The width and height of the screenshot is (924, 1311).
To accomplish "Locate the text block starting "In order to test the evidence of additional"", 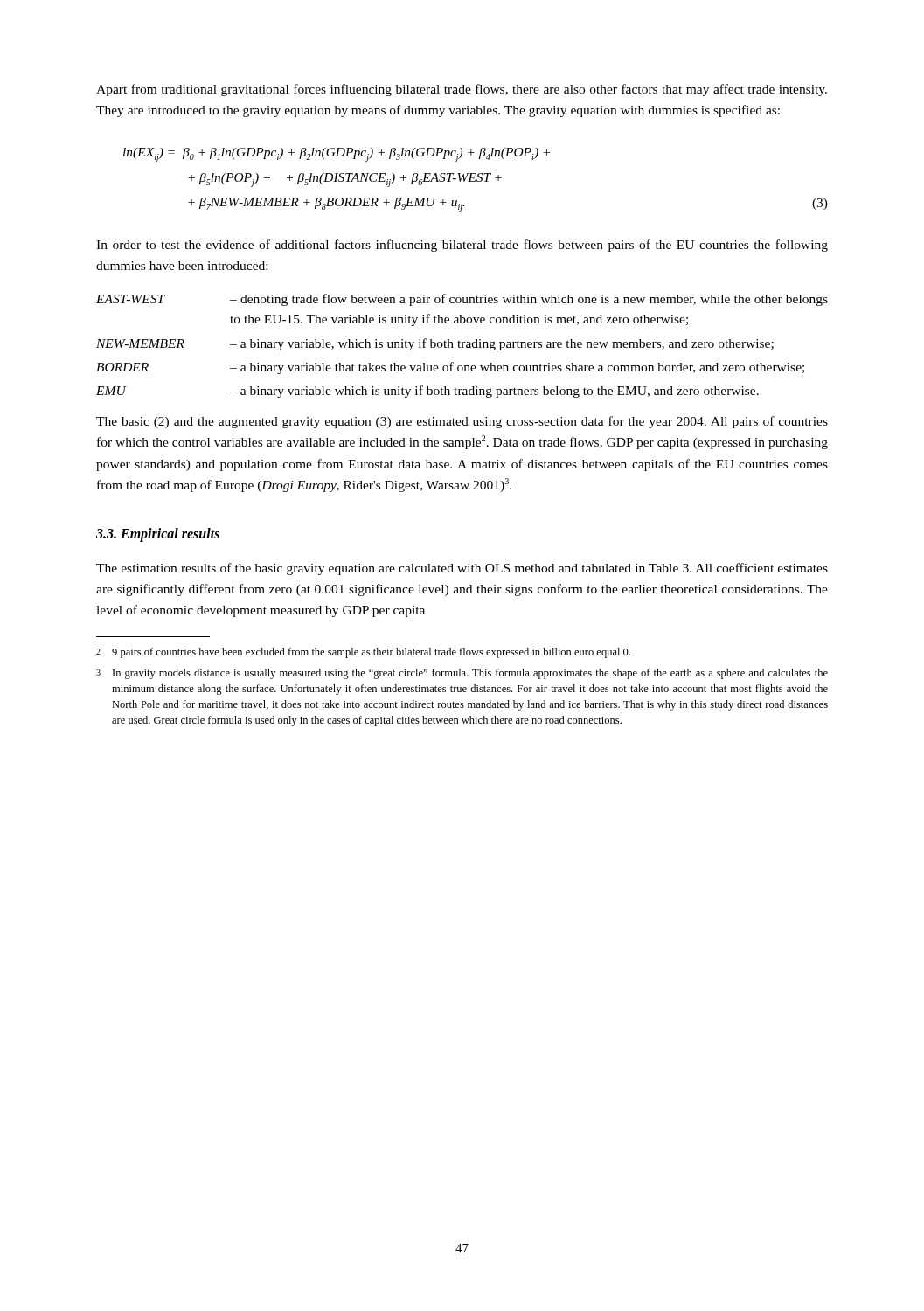I will [x=462, y=255].
